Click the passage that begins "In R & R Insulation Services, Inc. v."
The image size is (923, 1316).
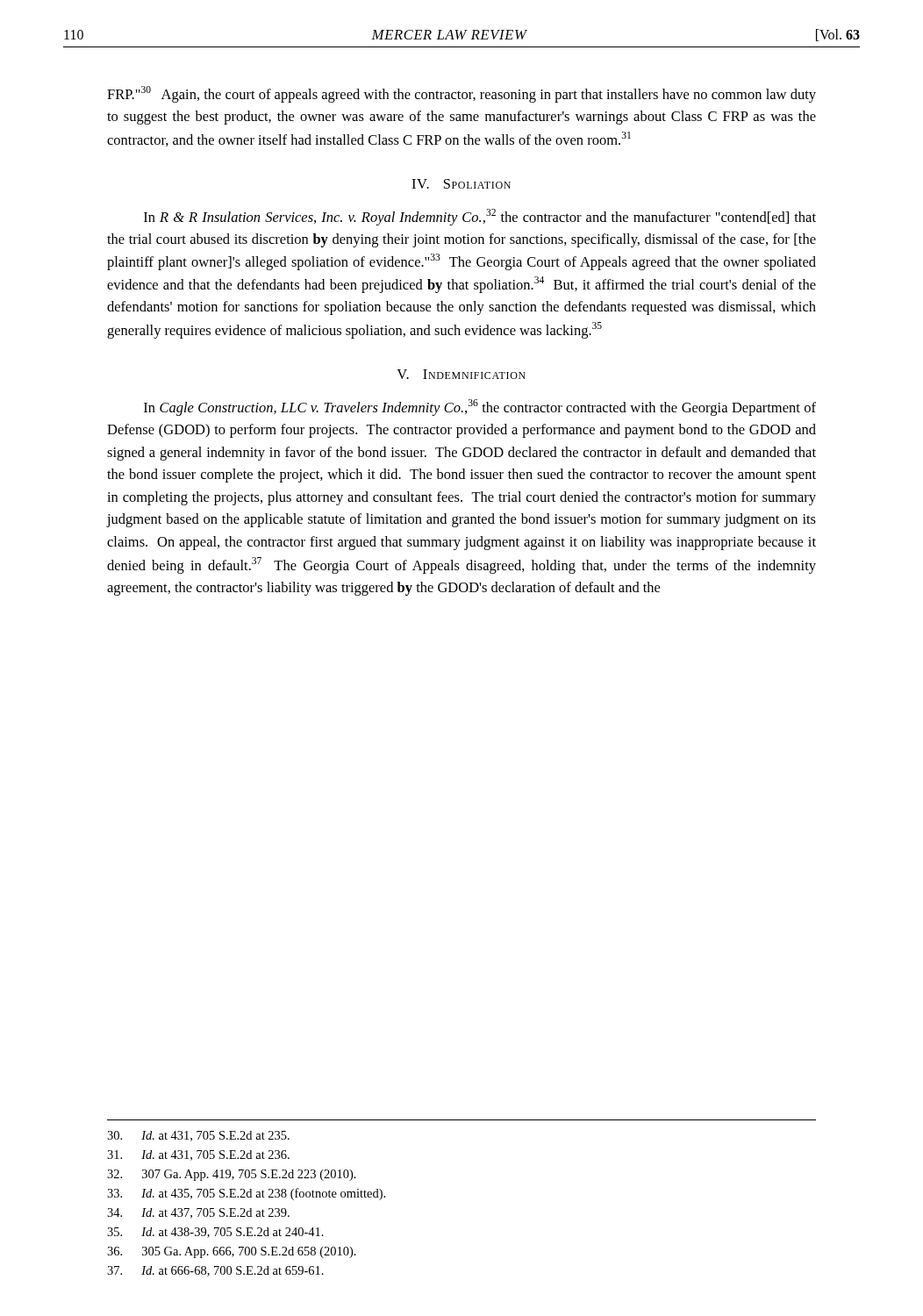(x=462, y=273)
